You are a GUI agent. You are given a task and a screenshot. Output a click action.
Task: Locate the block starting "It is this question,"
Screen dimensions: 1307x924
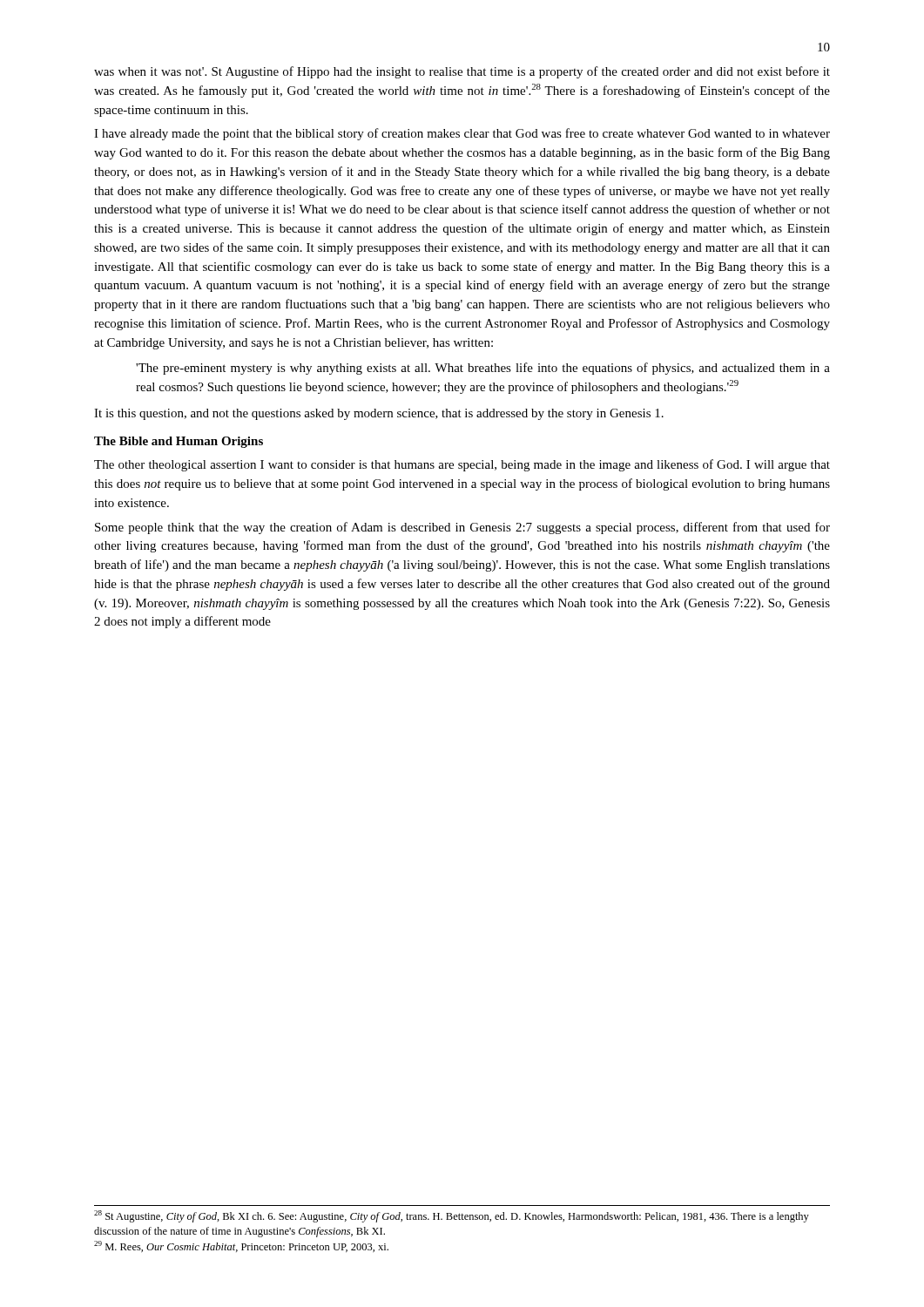379,413
